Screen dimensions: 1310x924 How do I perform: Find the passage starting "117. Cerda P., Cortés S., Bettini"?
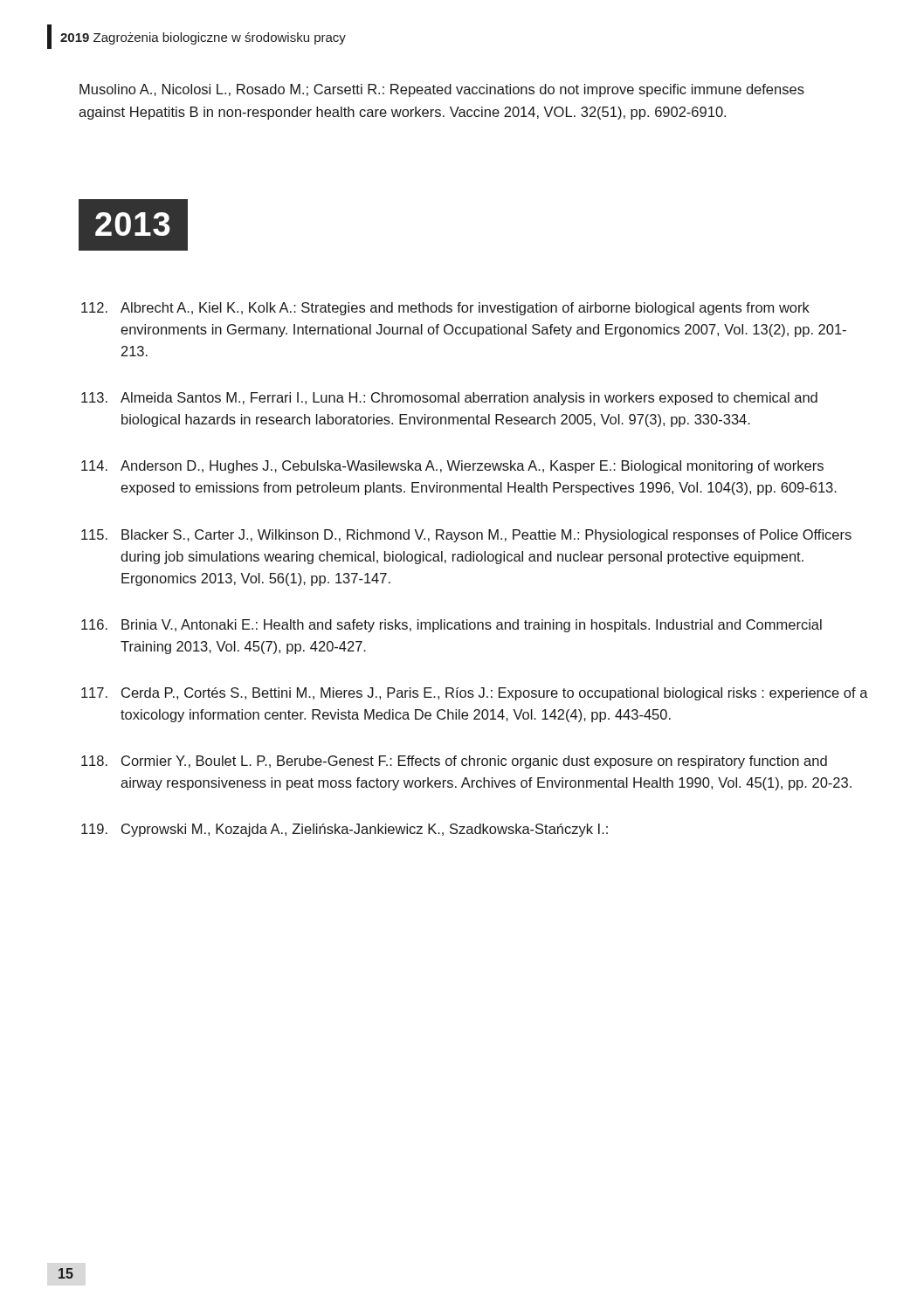click(x=459, y=704)
